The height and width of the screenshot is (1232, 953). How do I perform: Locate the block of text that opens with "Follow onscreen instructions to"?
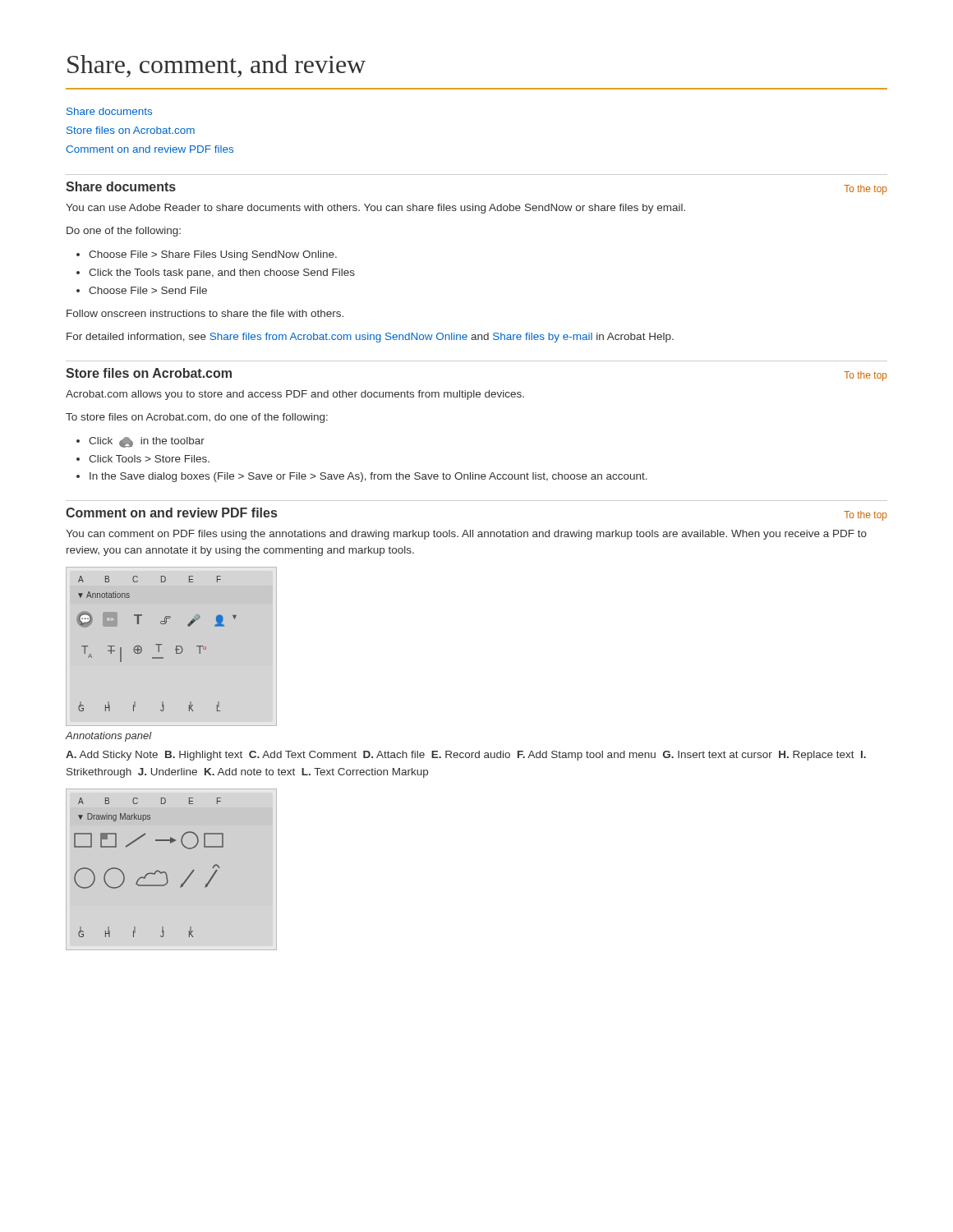click(x=205, y=313)
